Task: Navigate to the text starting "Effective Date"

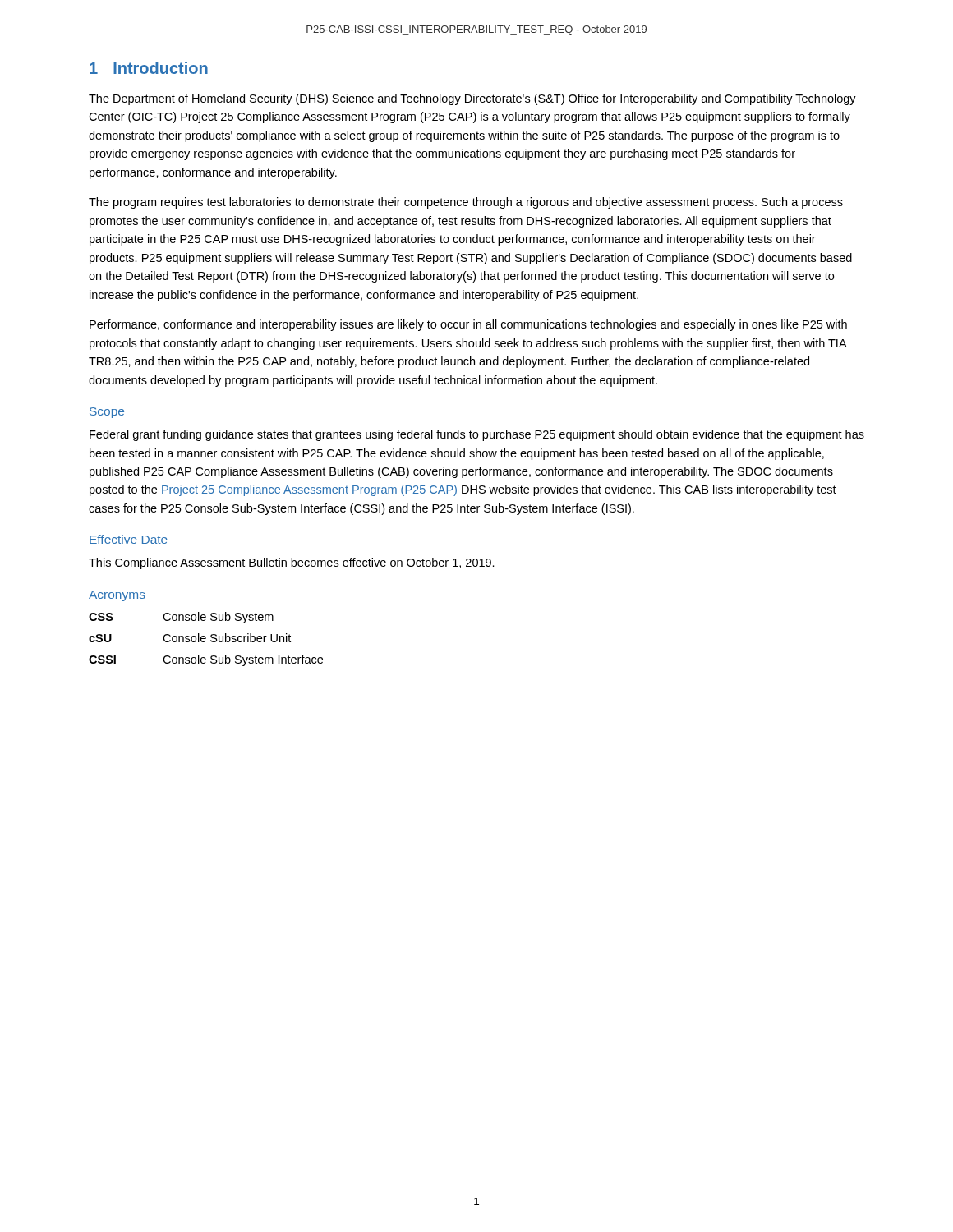Action: pyautogui.click(x=129, y=539)
